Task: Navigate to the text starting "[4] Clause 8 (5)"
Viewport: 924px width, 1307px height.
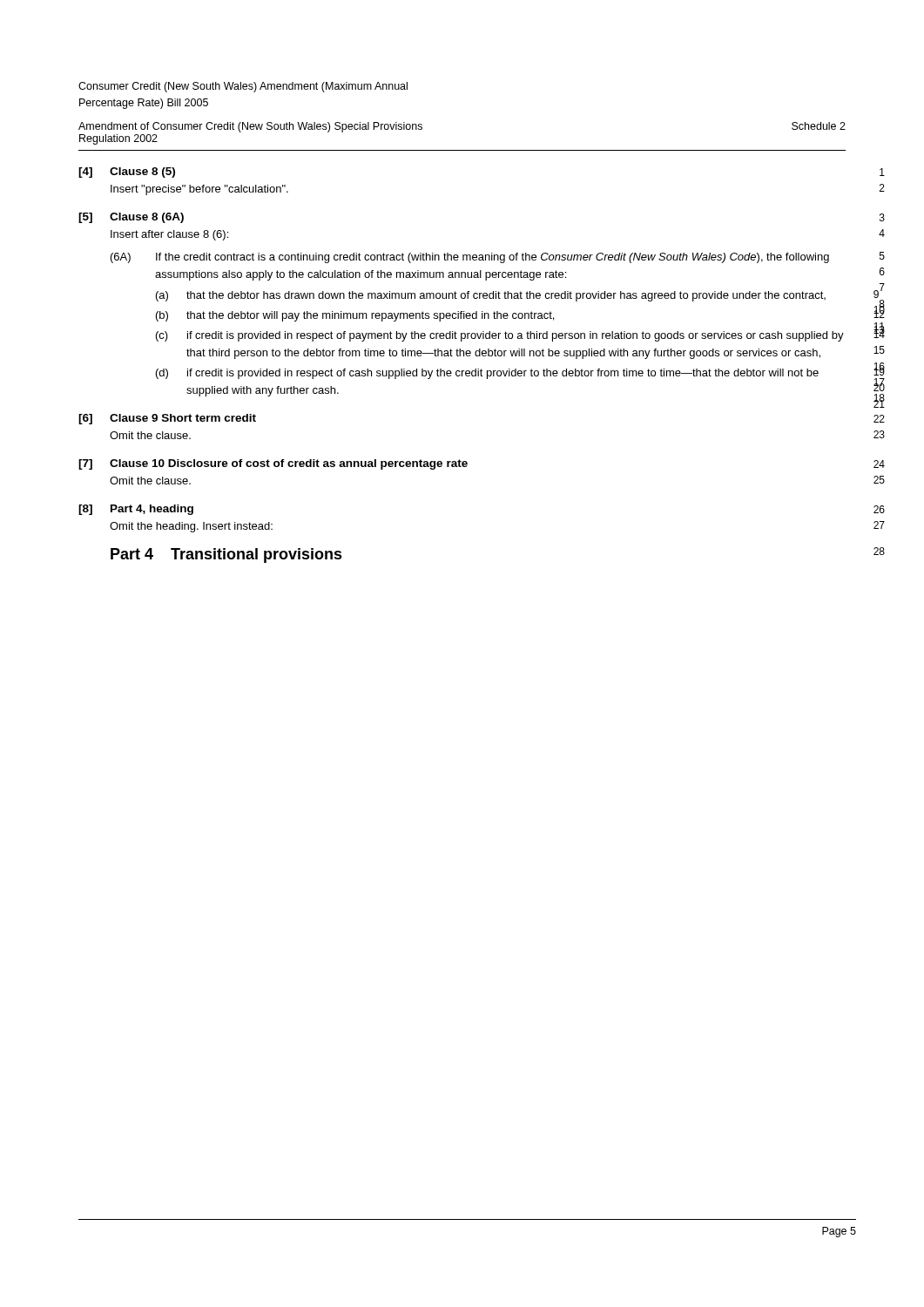Action: pyautogui.click(x=127, y=173)
